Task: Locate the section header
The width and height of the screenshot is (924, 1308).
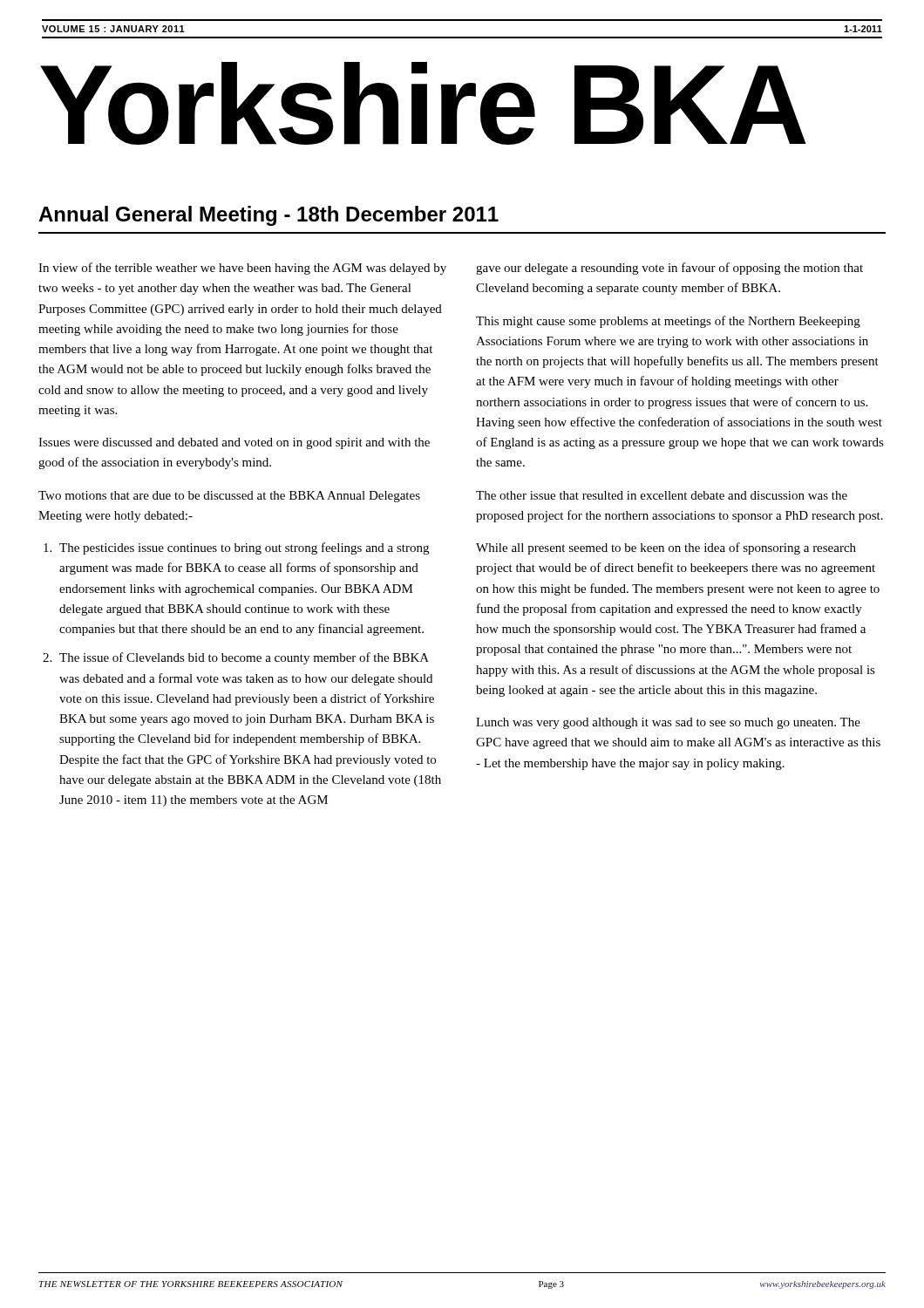Action: tap(462, 218)
